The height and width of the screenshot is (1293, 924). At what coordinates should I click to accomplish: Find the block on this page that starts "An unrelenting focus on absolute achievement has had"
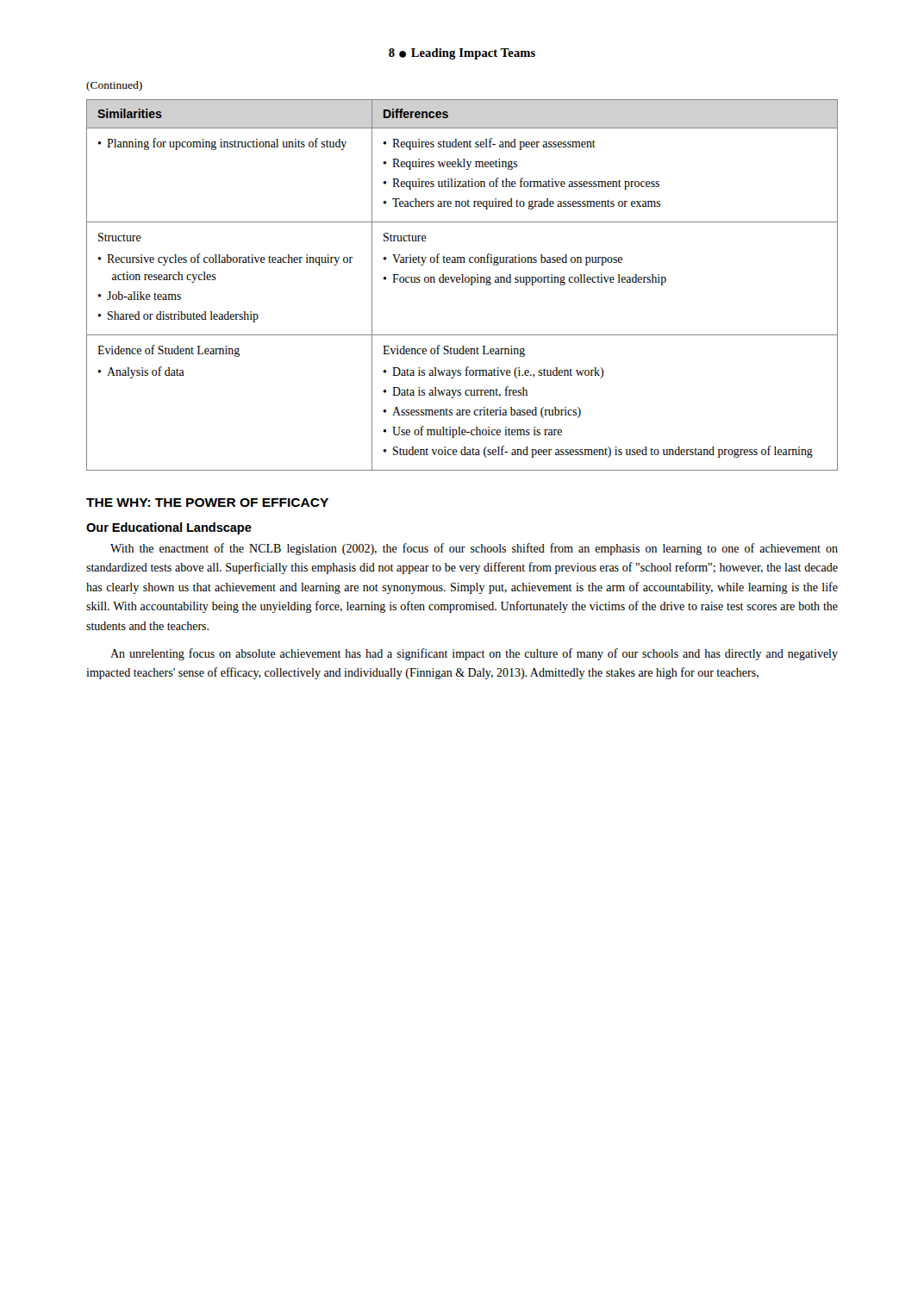(x=462, y=663)
